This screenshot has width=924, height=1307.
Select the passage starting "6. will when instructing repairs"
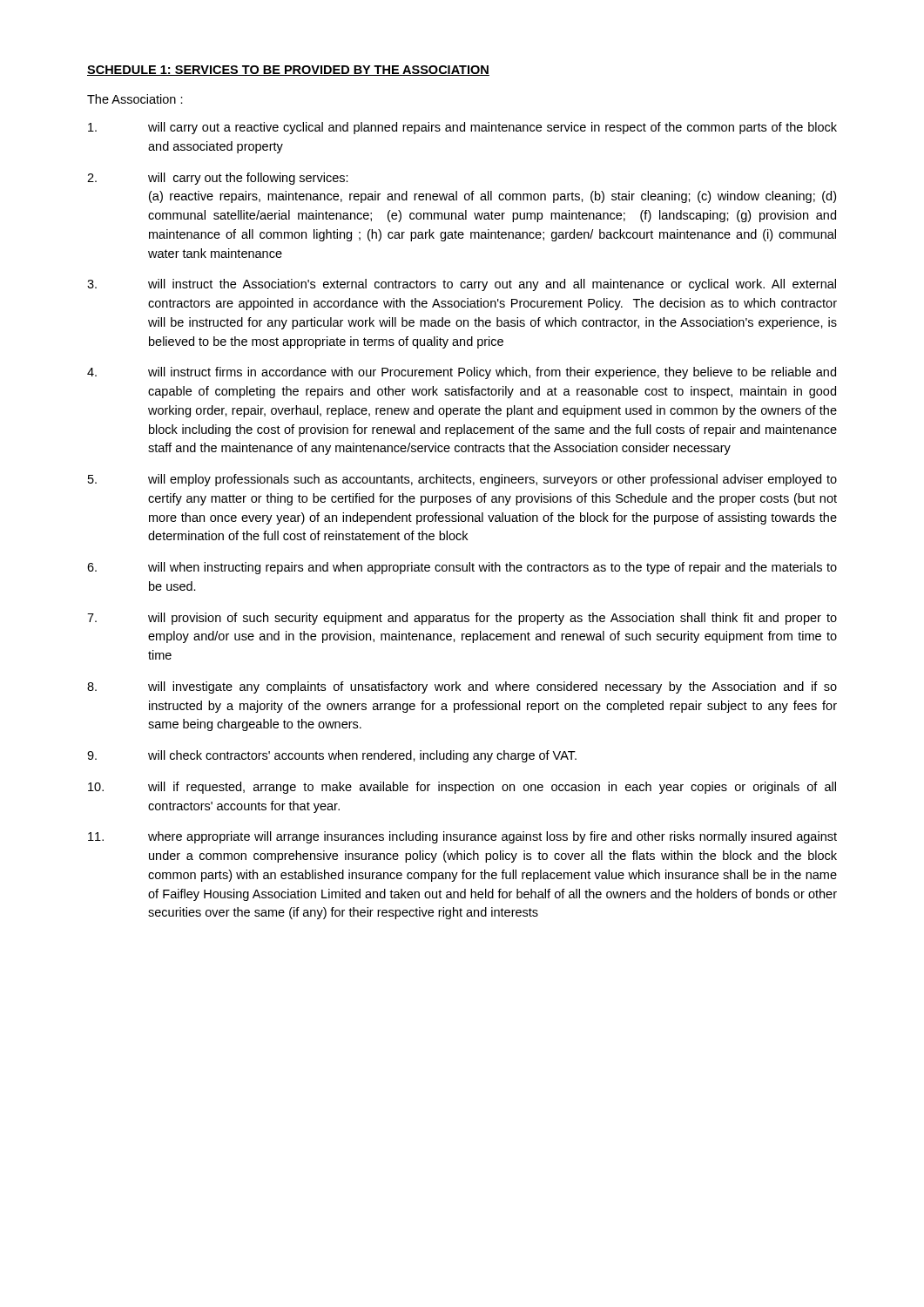(462, 577)
